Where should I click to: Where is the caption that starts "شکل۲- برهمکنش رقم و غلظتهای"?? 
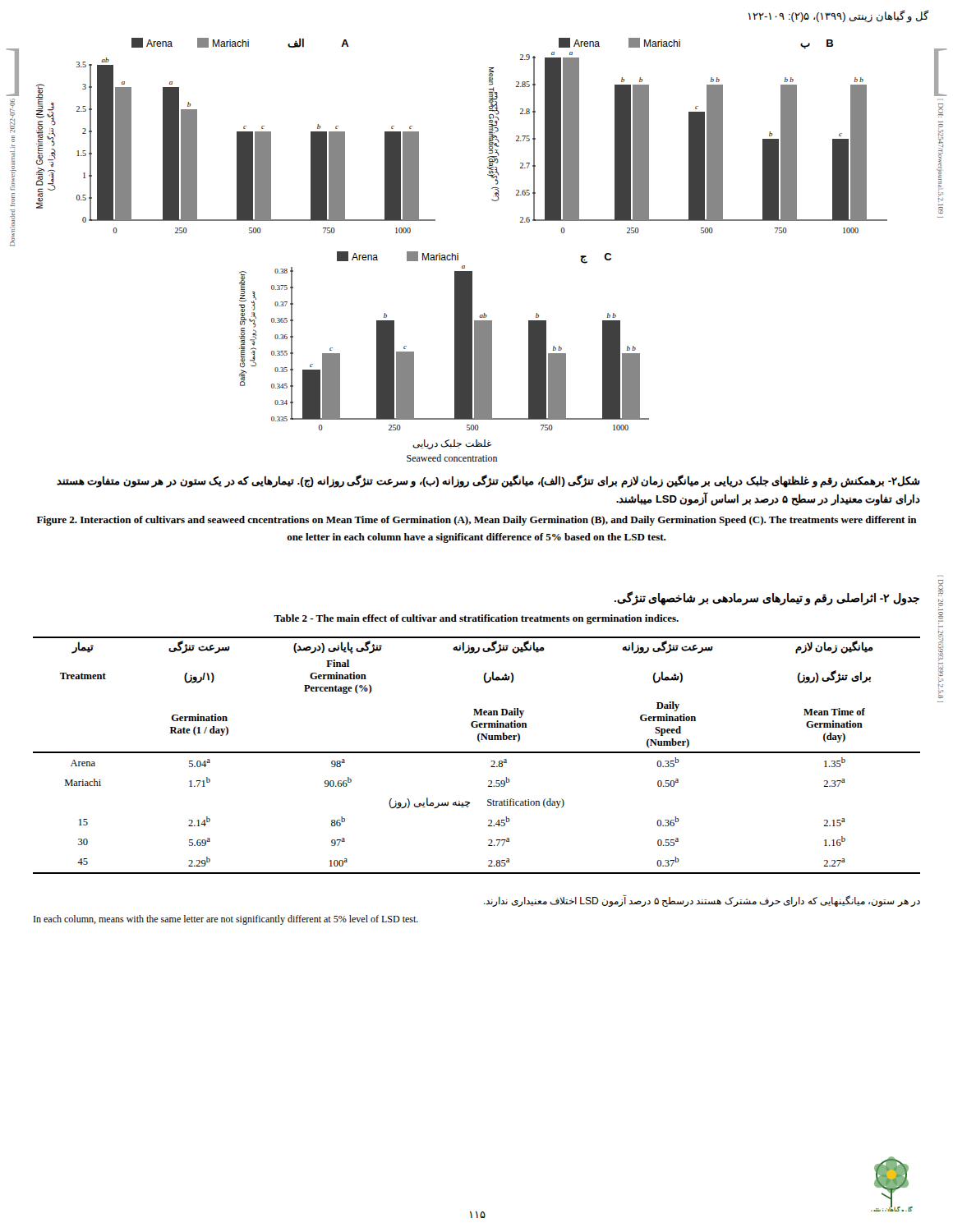476,509
